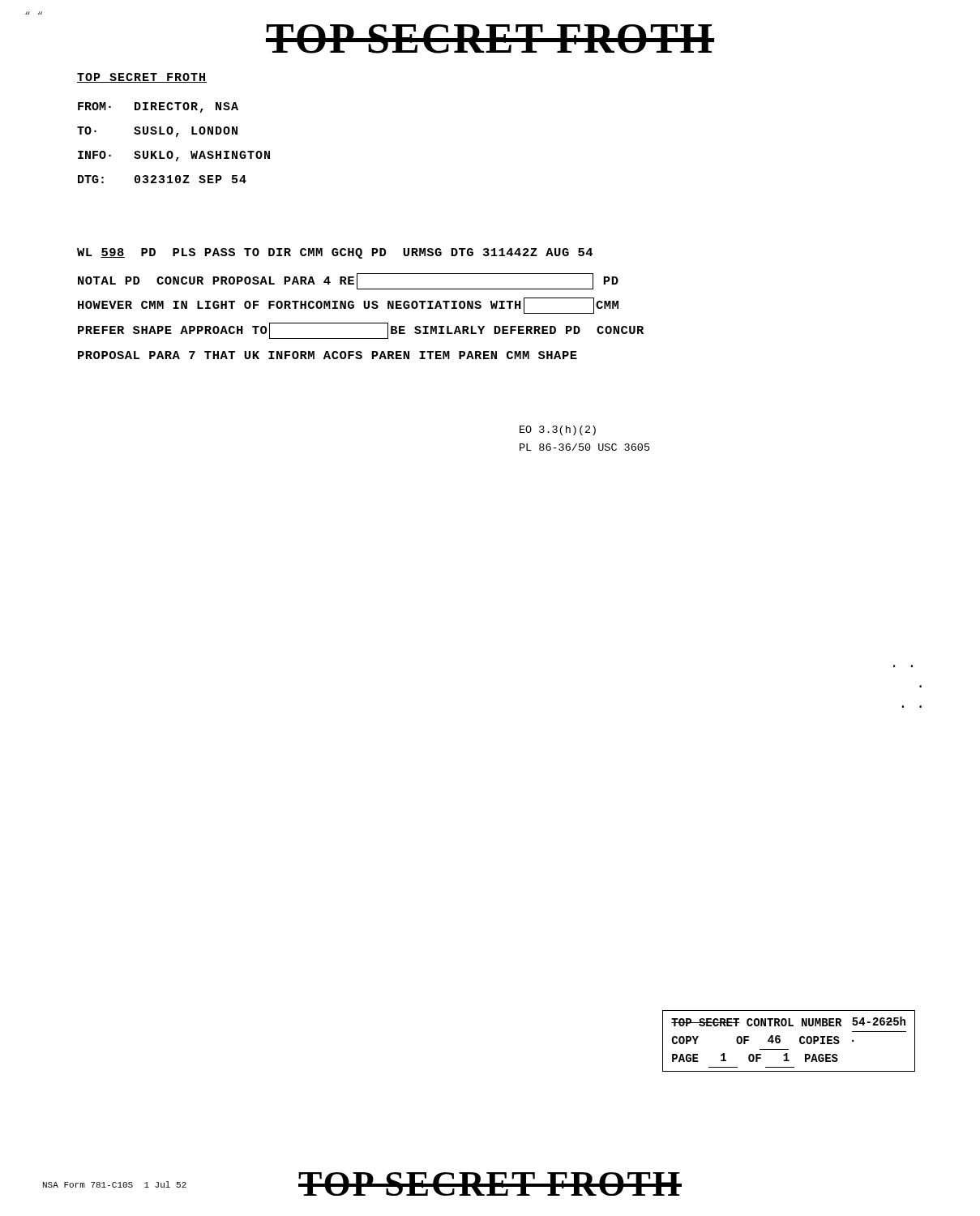980x1216 pixels.
Task: Locate the element starting "TOP SECRET CONTROL NUMBER 54-2625h COPY"
Action: 789,1041
